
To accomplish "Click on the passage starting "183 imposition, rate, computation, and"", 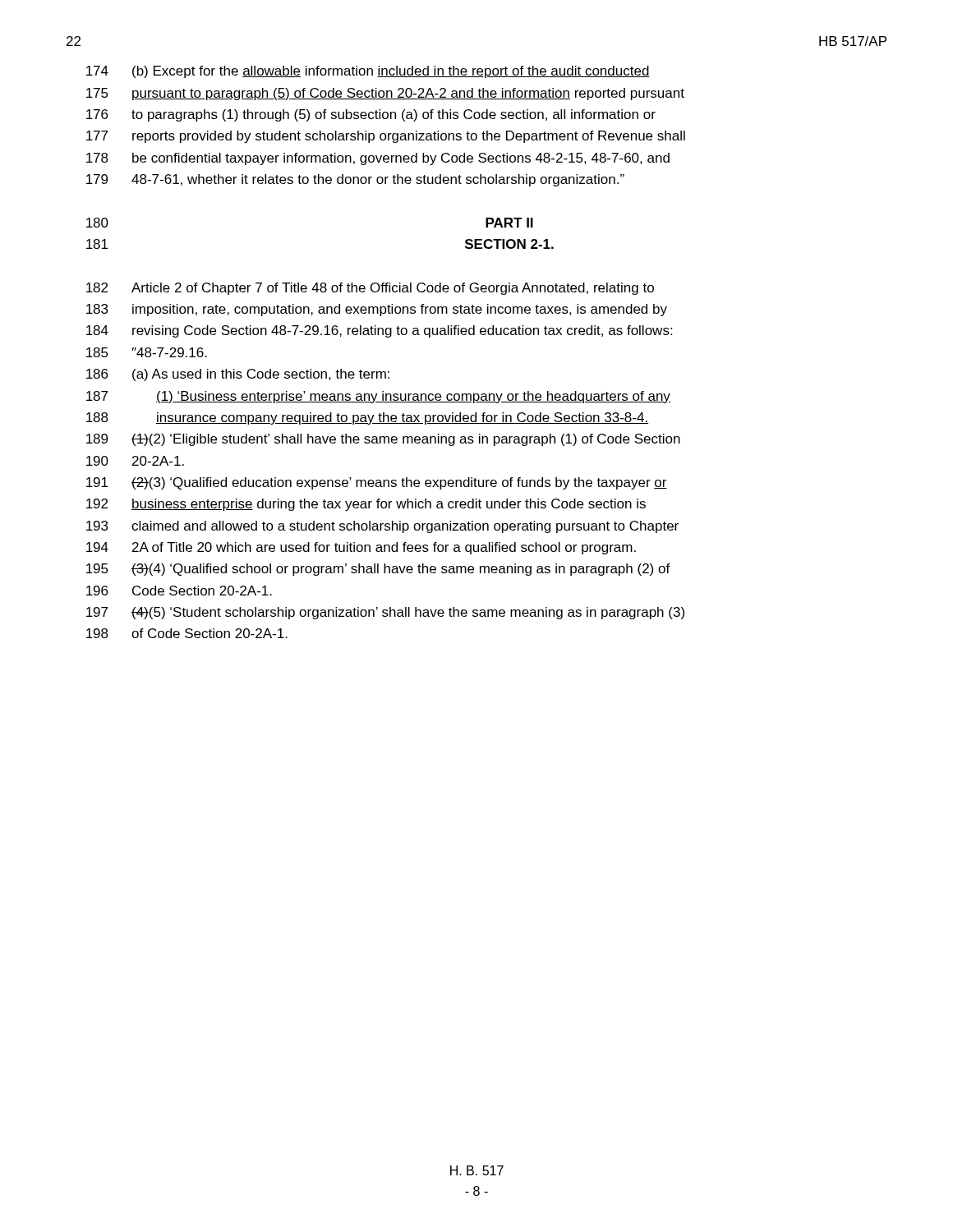I will pyautogui.click(x=476, y=310).
